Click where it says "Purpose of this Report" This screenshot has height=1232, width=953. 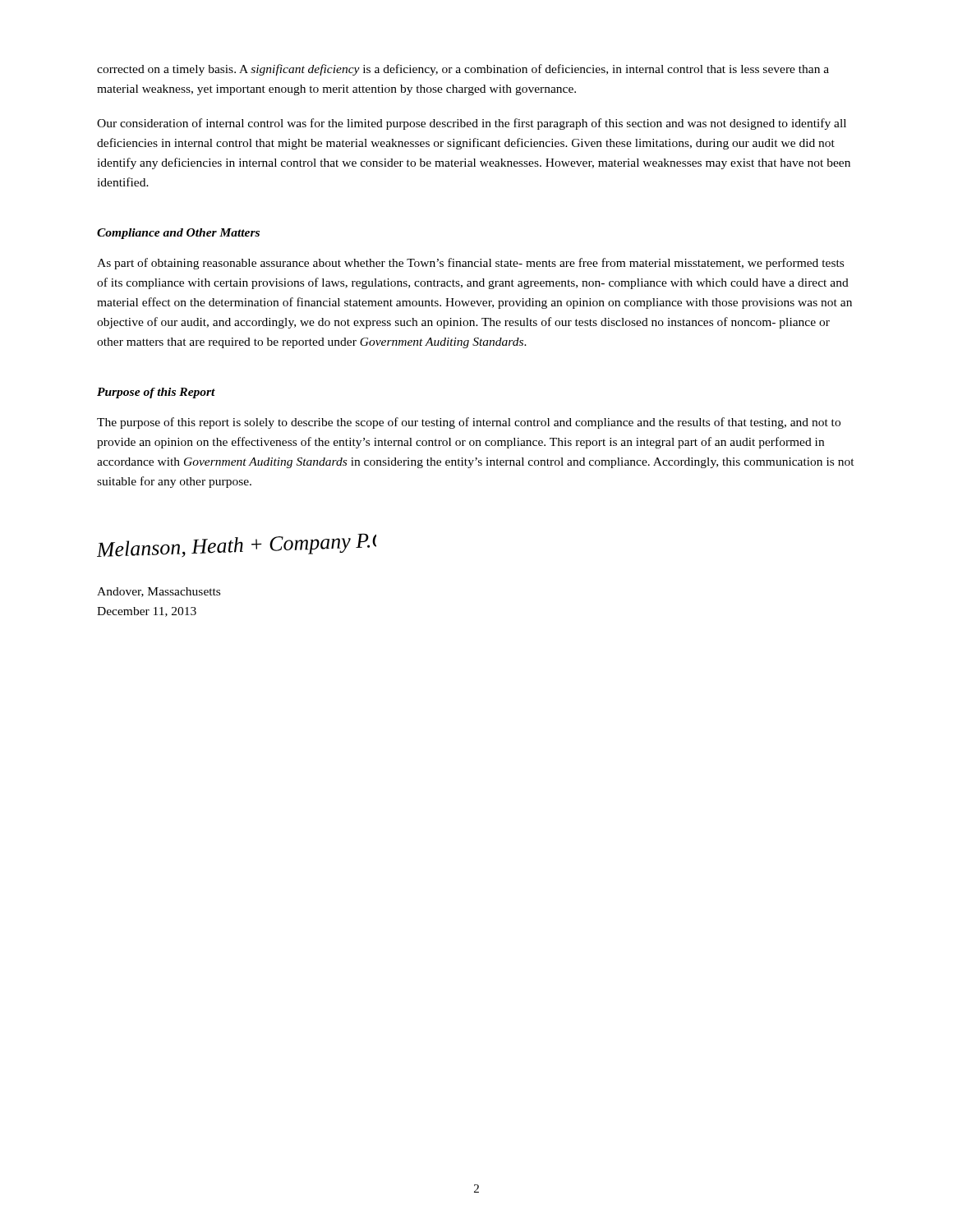coord(156,391)
